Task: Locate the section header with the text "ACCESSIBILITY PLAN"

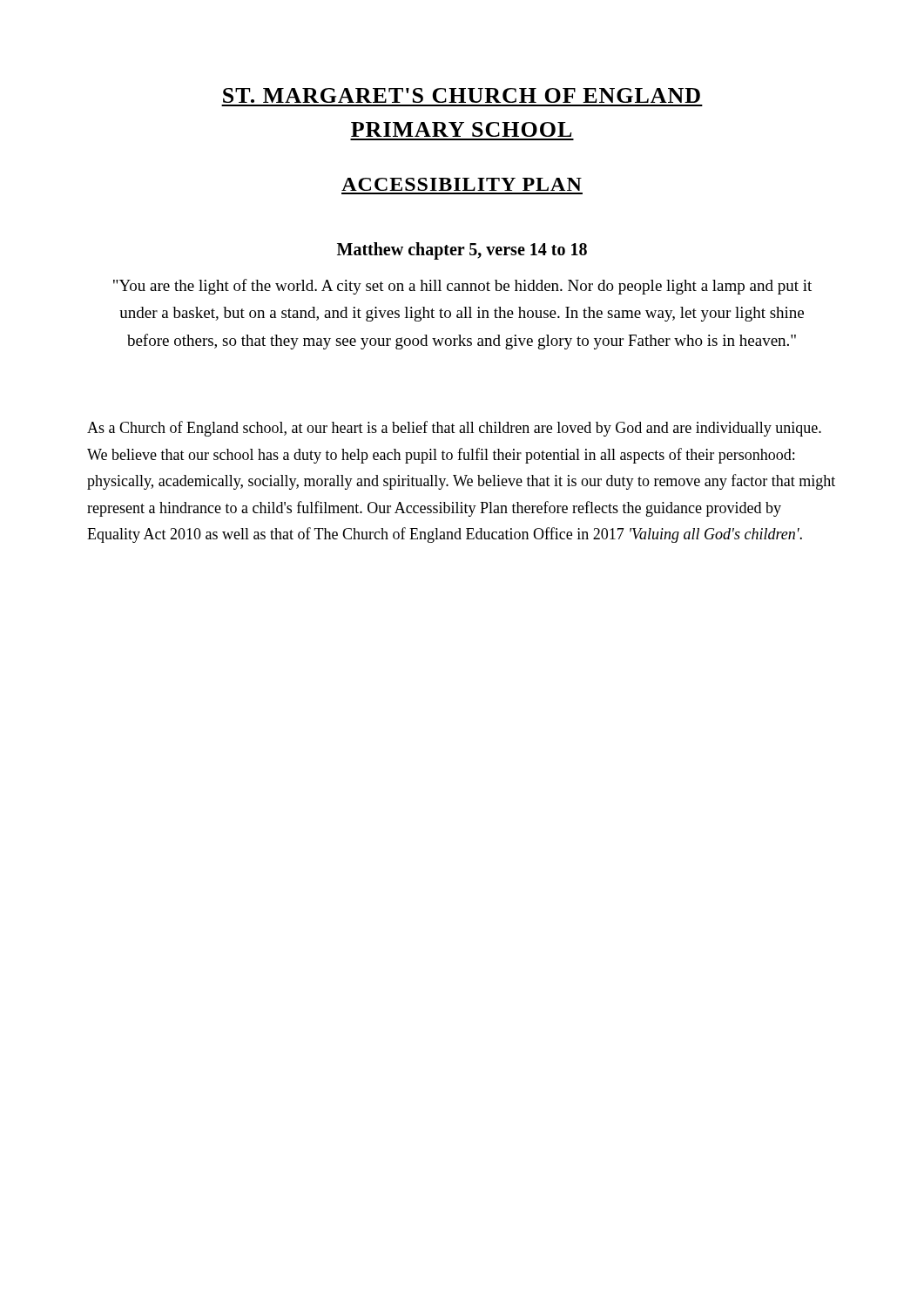Action: coord(462,184)
